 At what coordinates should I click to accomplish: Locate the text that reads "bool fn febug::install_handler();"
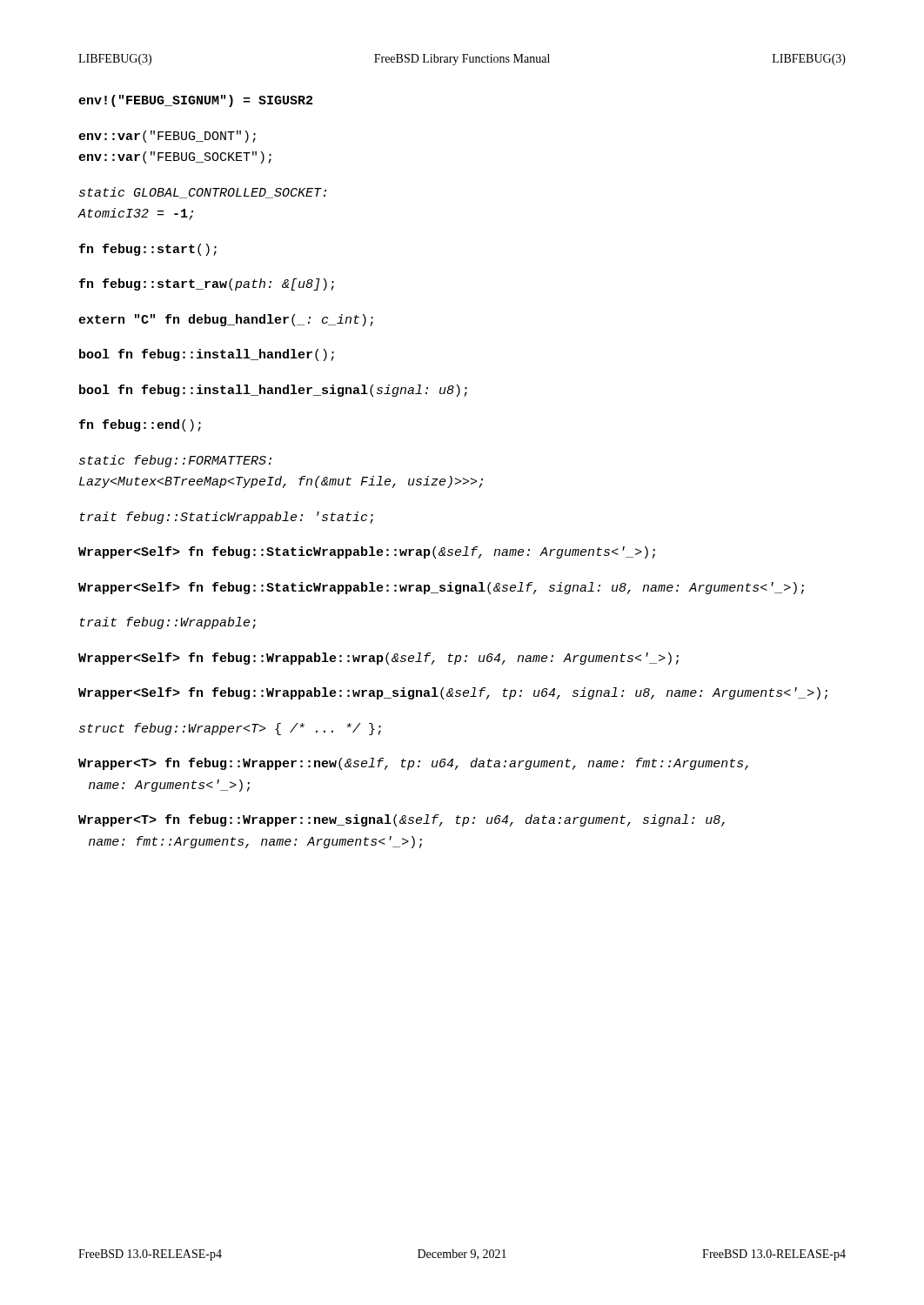pos(208,355)
